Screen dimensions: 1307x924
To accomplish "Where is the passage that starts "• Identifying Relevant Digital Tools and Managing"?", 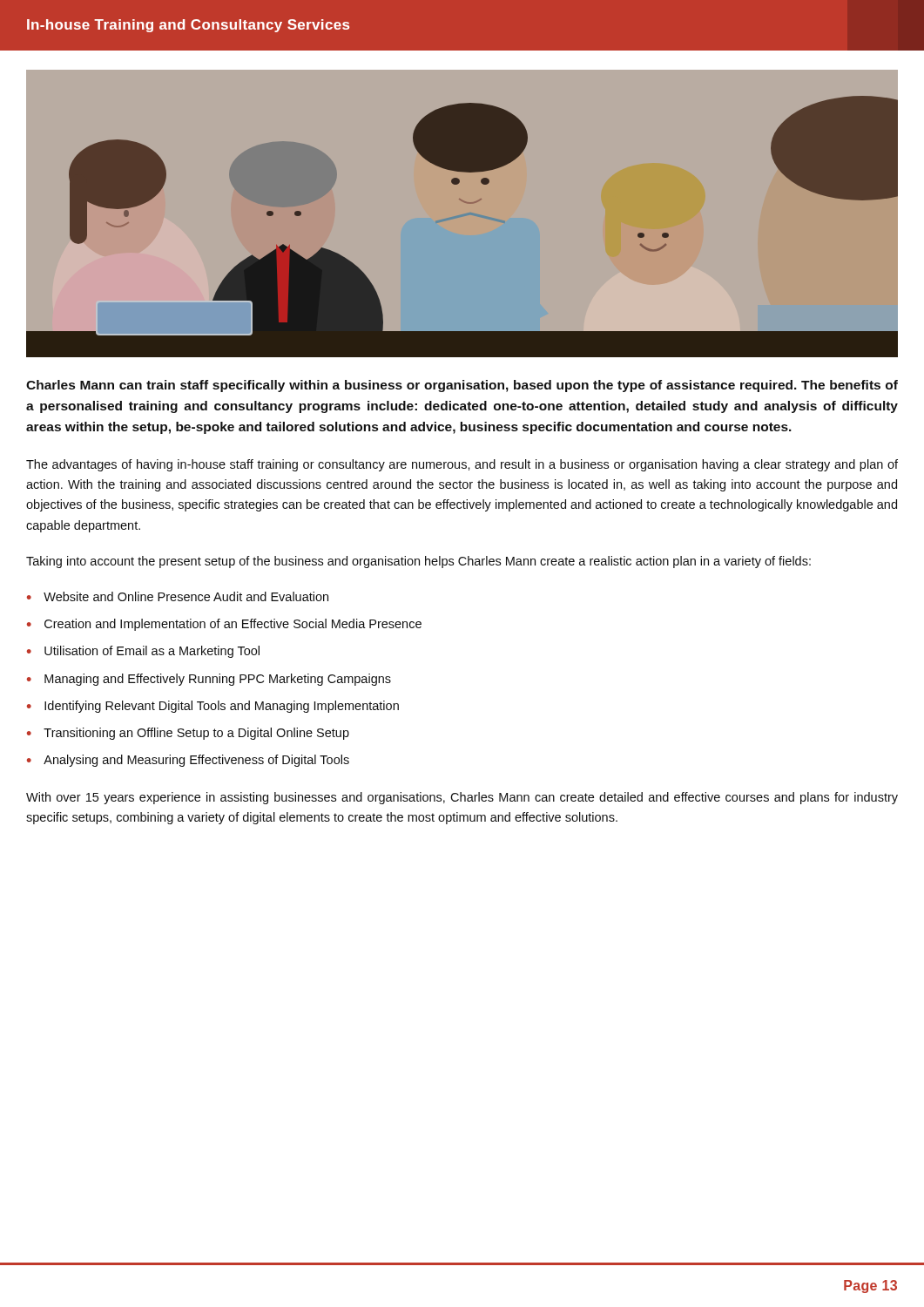I will pos(213,707).
